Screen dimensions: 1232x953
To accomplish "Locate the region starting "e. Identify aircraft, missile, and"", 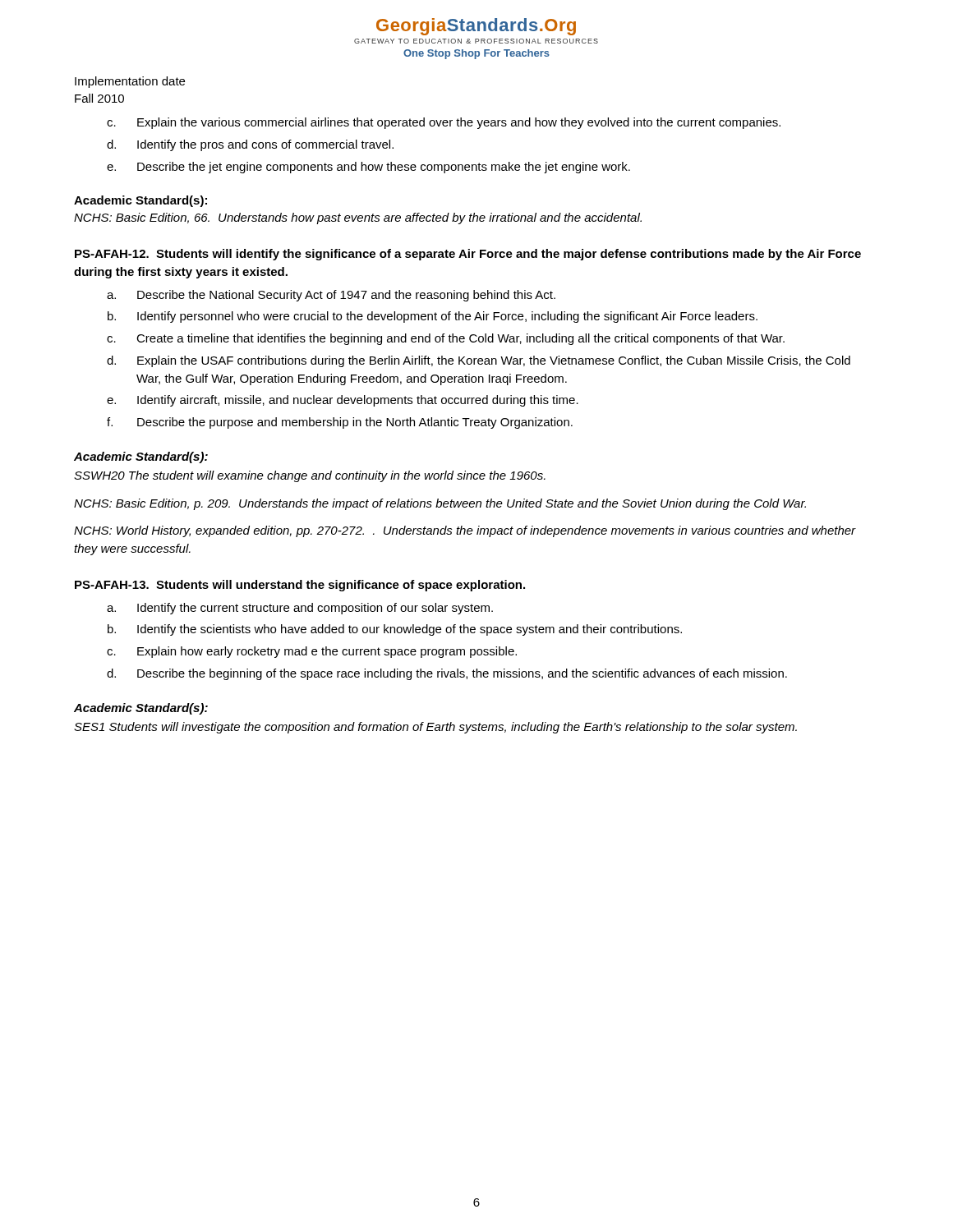I will coord(493,400).
